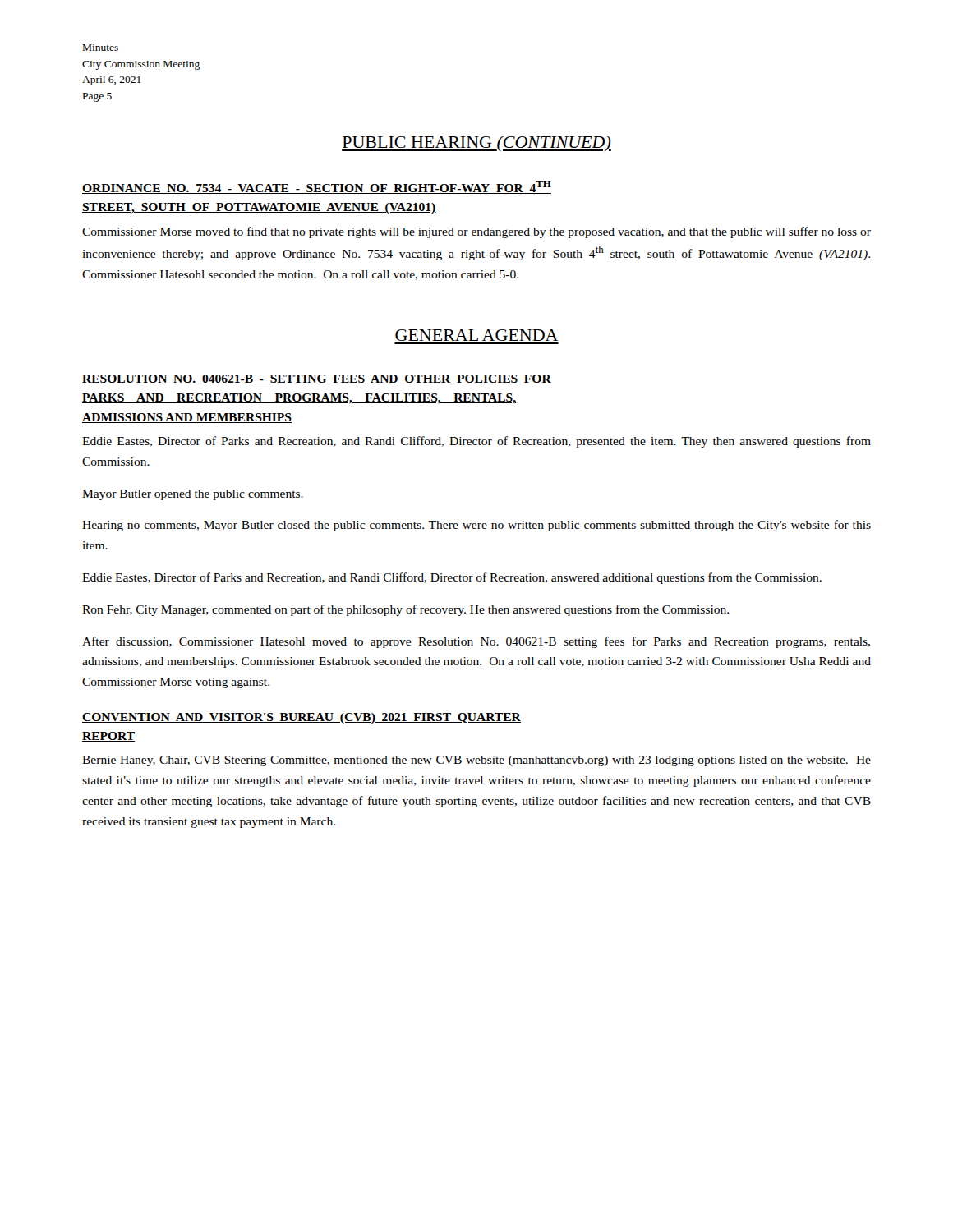Click on the block starting "Bernie Haney, Chair, CVB Steering Committee, mentioned the"
Screen dimensions: 1232x953
click(476, 790)
